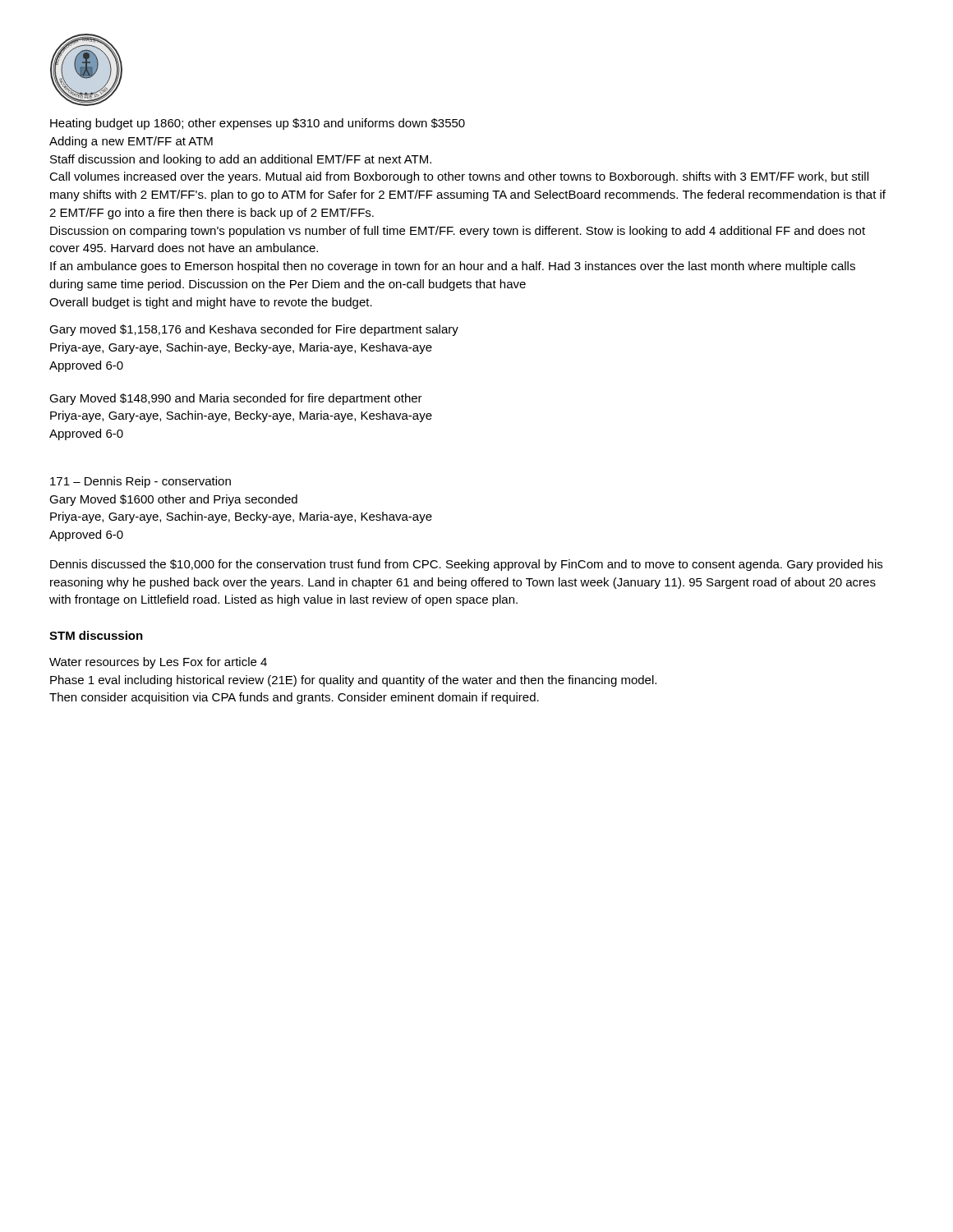953x1232 pixels.
Task: Select the text starting "Dennis discussed the $10,000 for the conservation trust"
Action: [468, 582]
